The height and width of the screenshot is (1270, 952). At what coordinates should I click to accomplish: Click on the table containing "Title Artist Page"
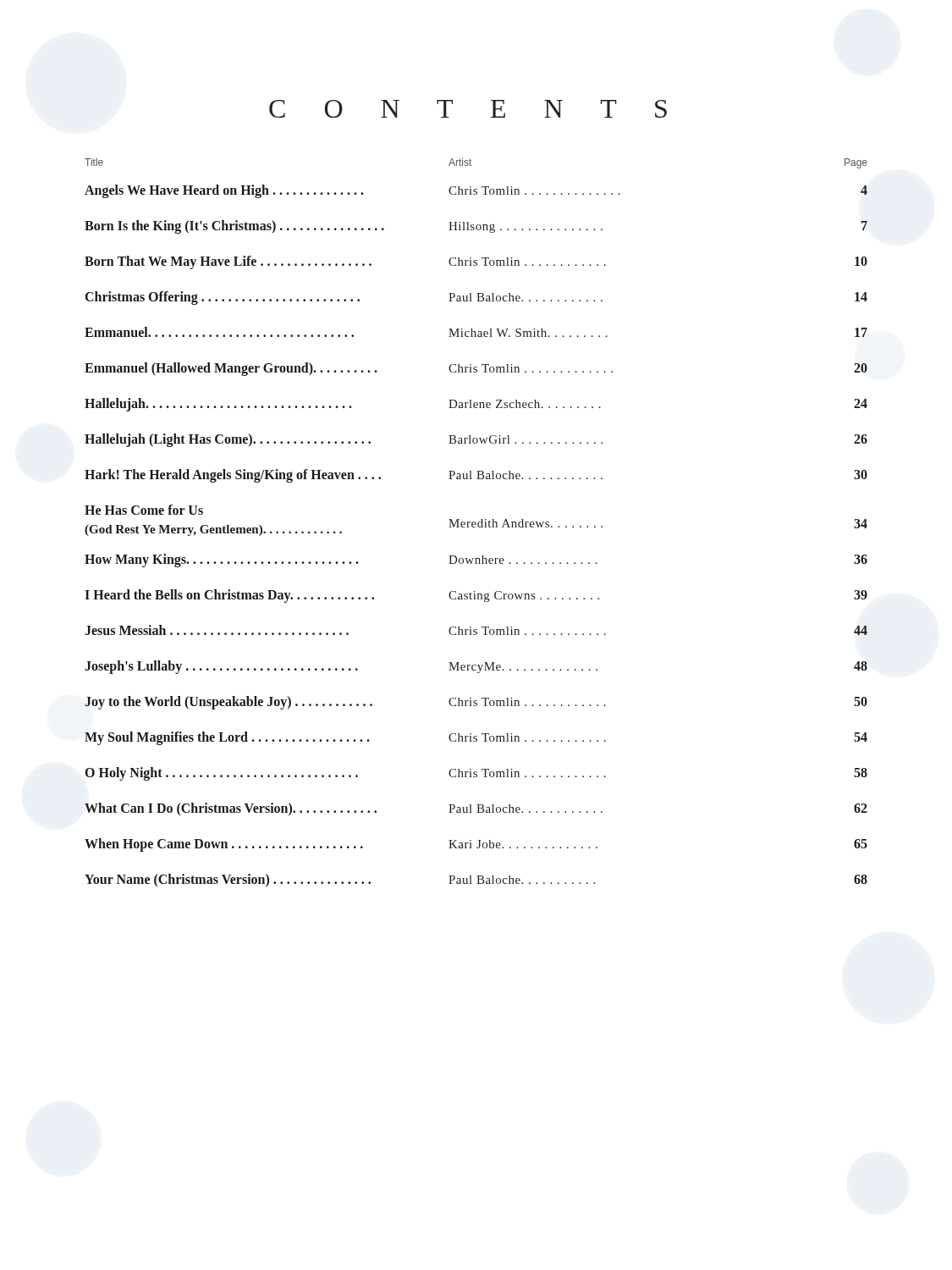(476, 530)
